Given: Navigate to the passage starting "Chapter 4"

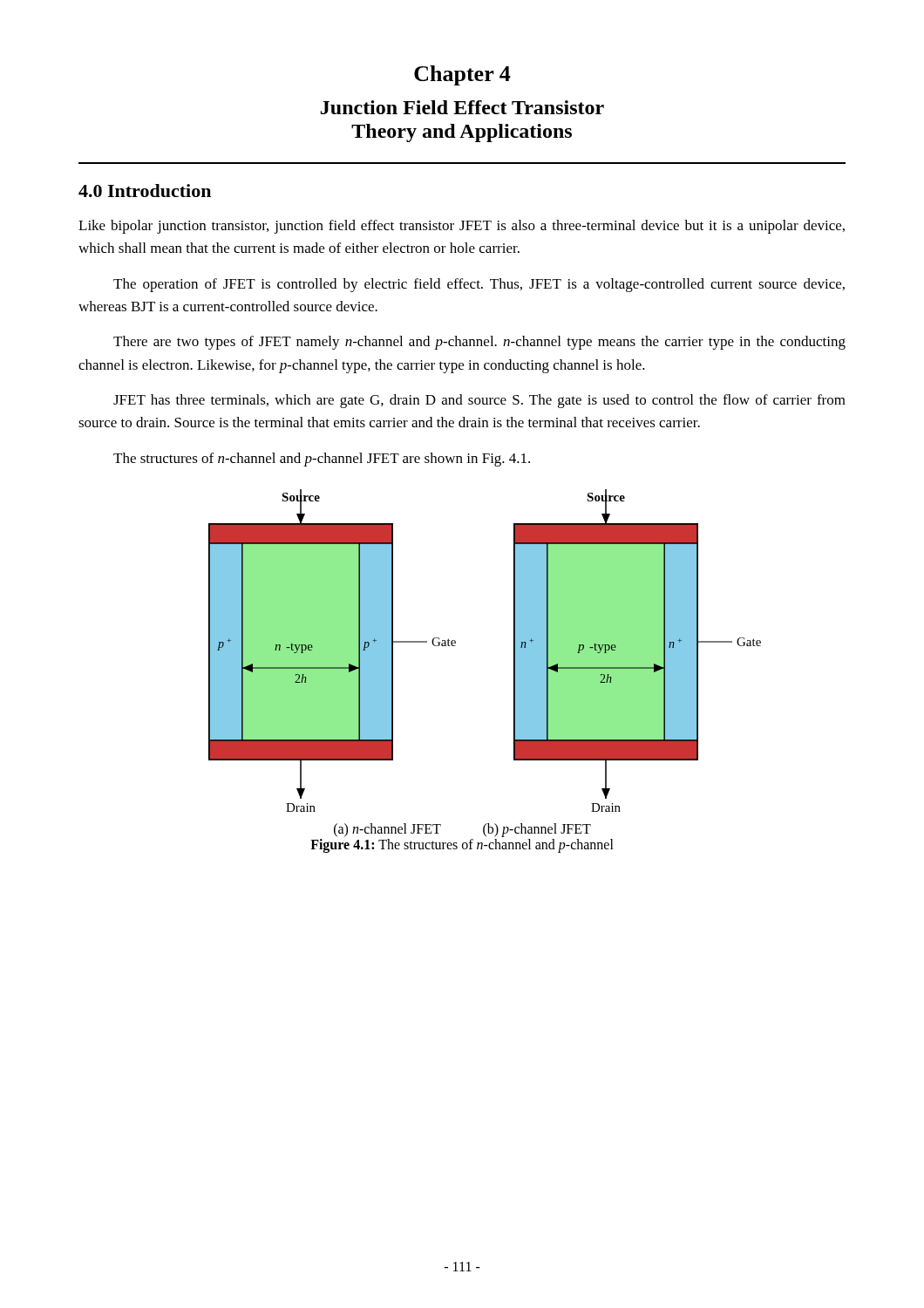Looking at the screenshot, I should tap(462, 74).
